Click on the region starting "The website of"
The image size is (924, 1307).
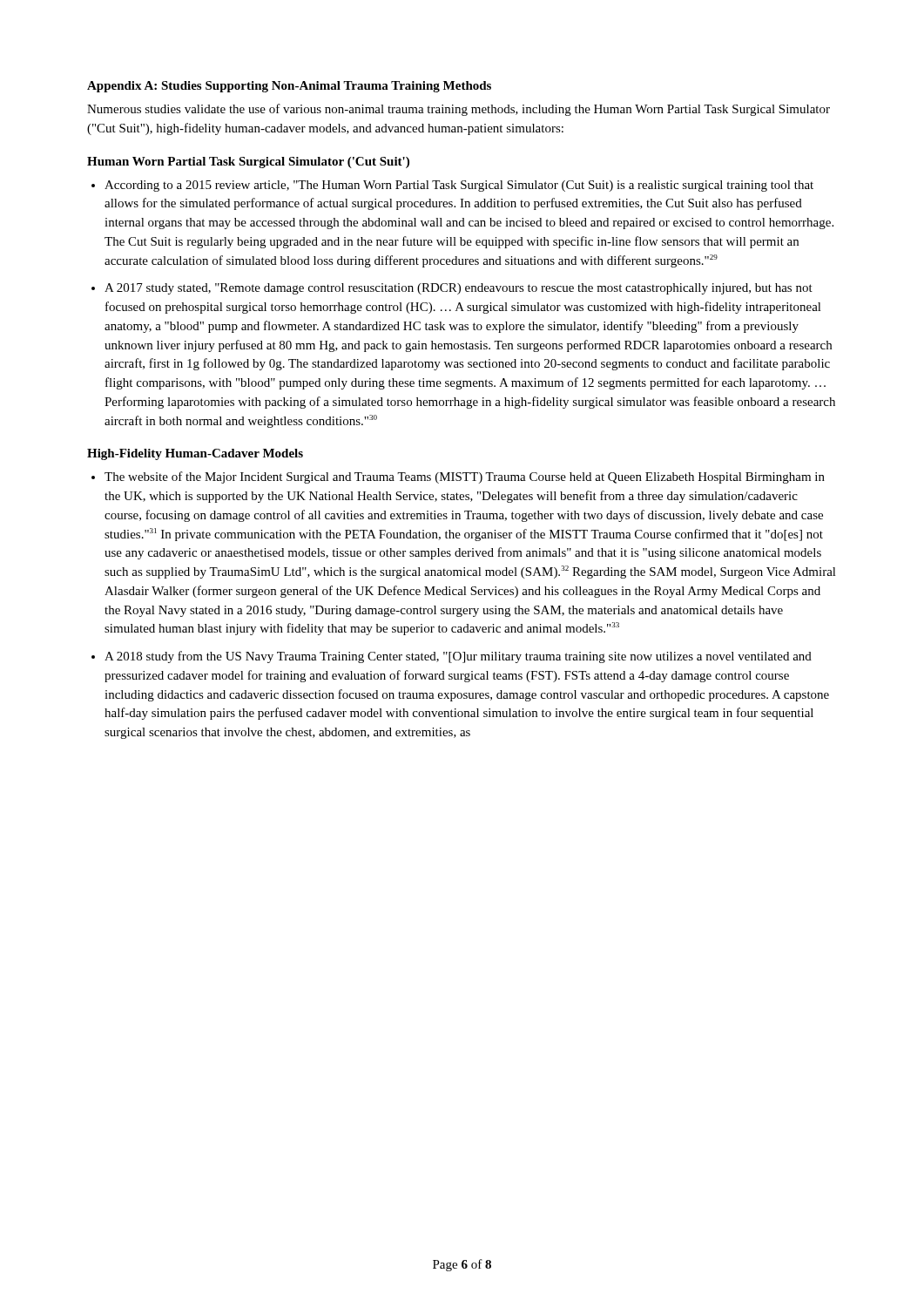pyautogui.click(x=470, y=553)
